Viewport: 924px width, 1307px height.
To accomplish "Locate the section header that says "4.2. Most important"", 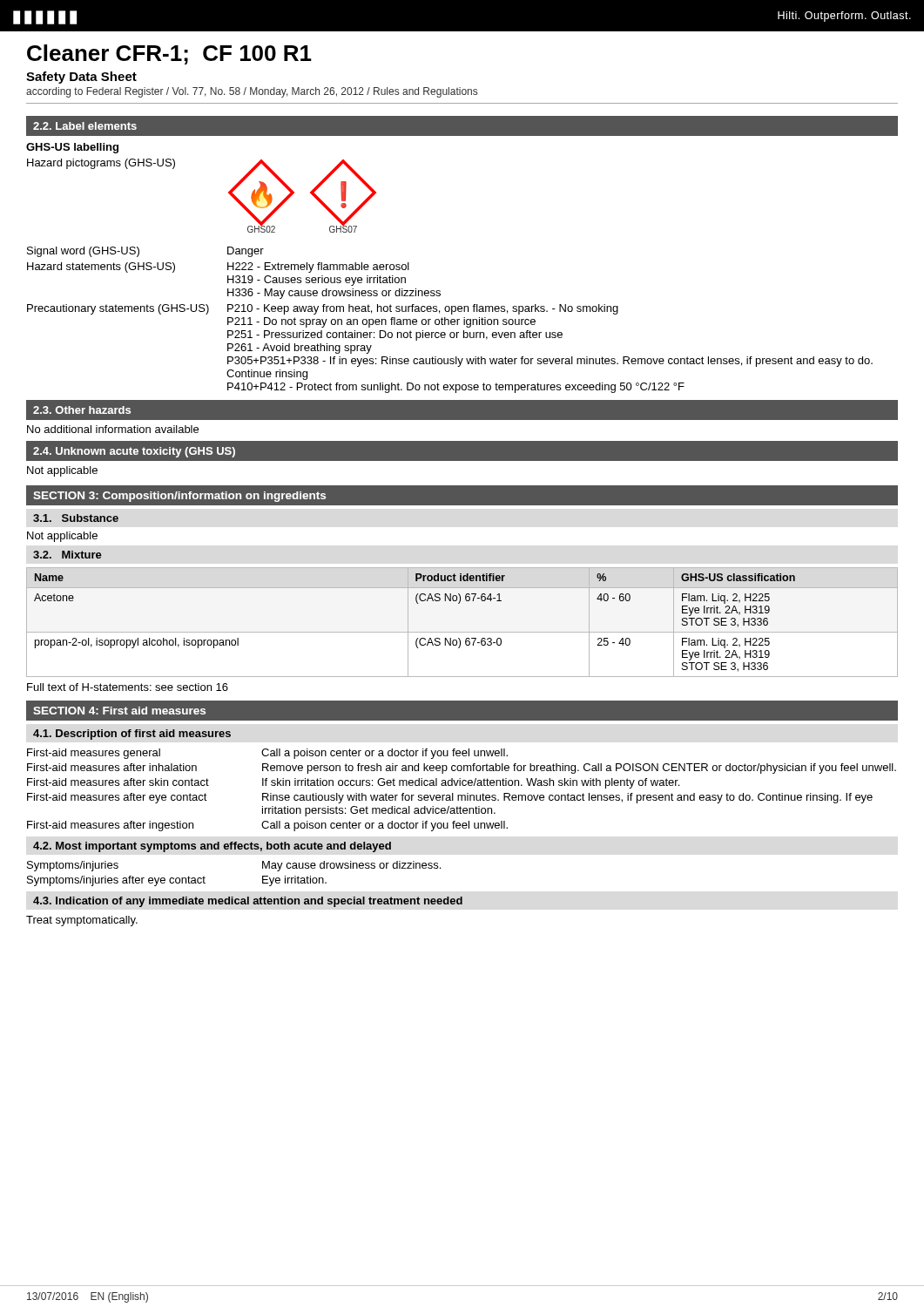I will (212, 846).
